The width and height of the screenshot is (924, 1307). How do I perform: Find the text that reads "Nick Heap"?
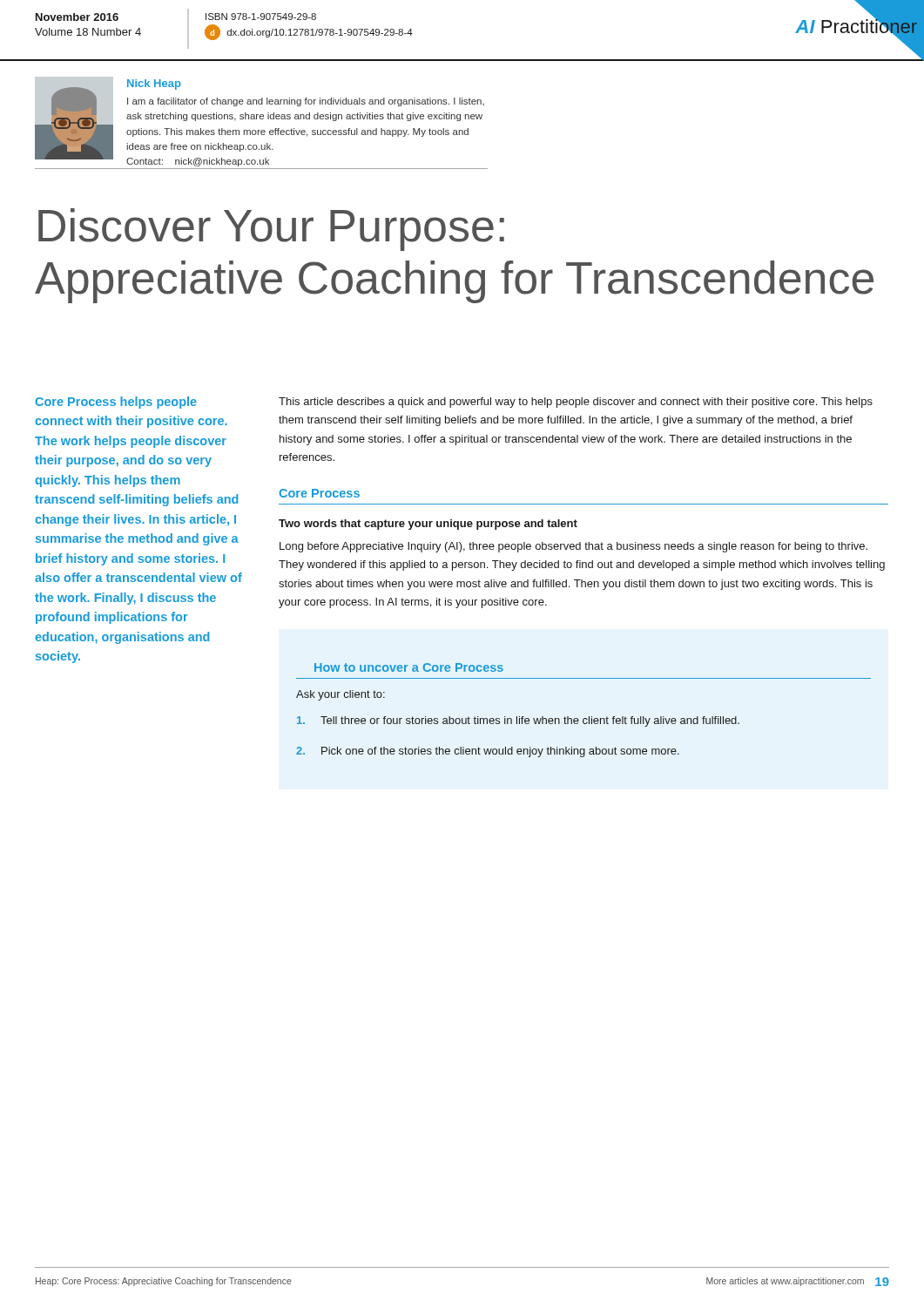click(x=154, y=83)
